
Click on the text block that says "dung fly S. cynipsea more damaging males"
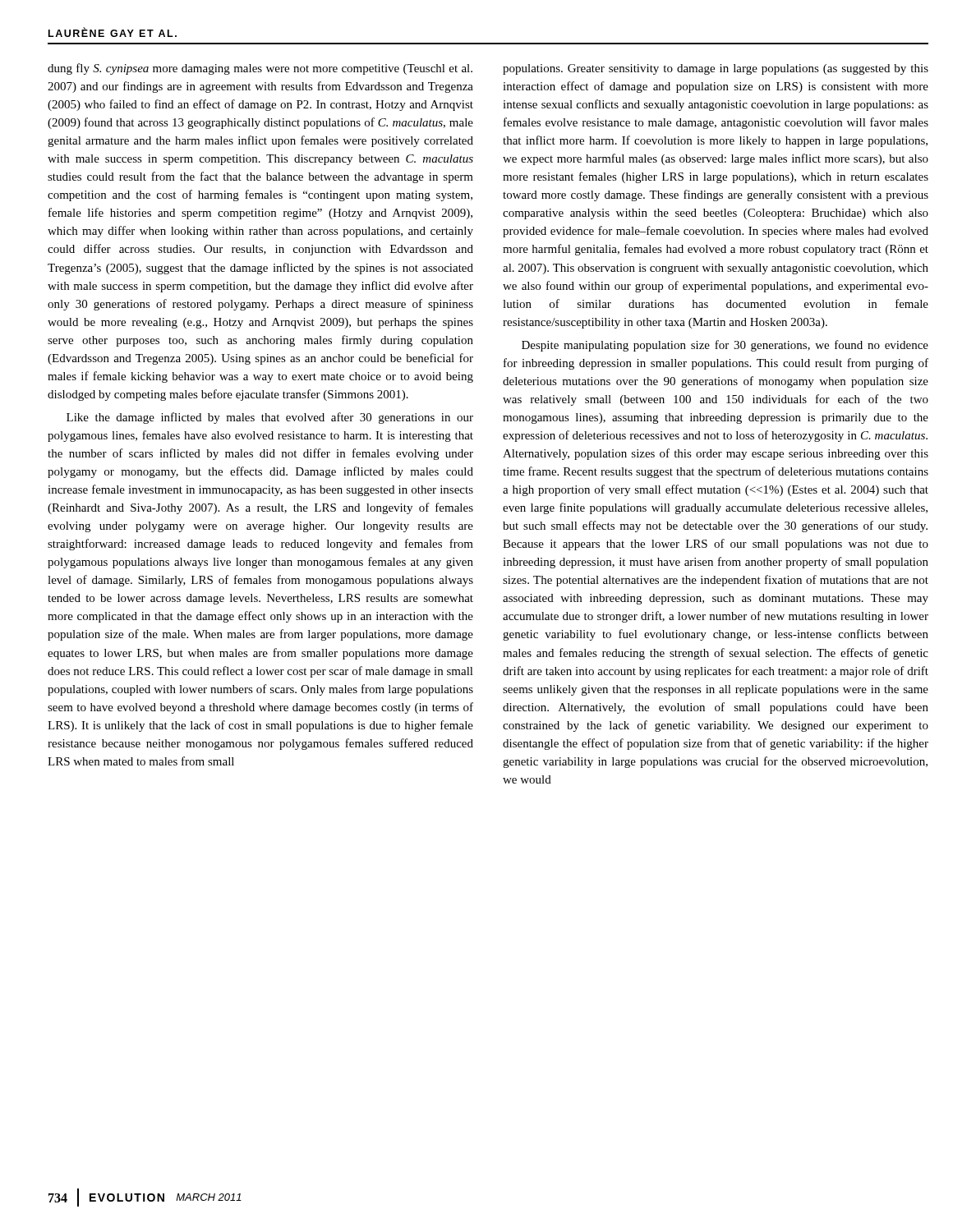[x=260, y=415]
